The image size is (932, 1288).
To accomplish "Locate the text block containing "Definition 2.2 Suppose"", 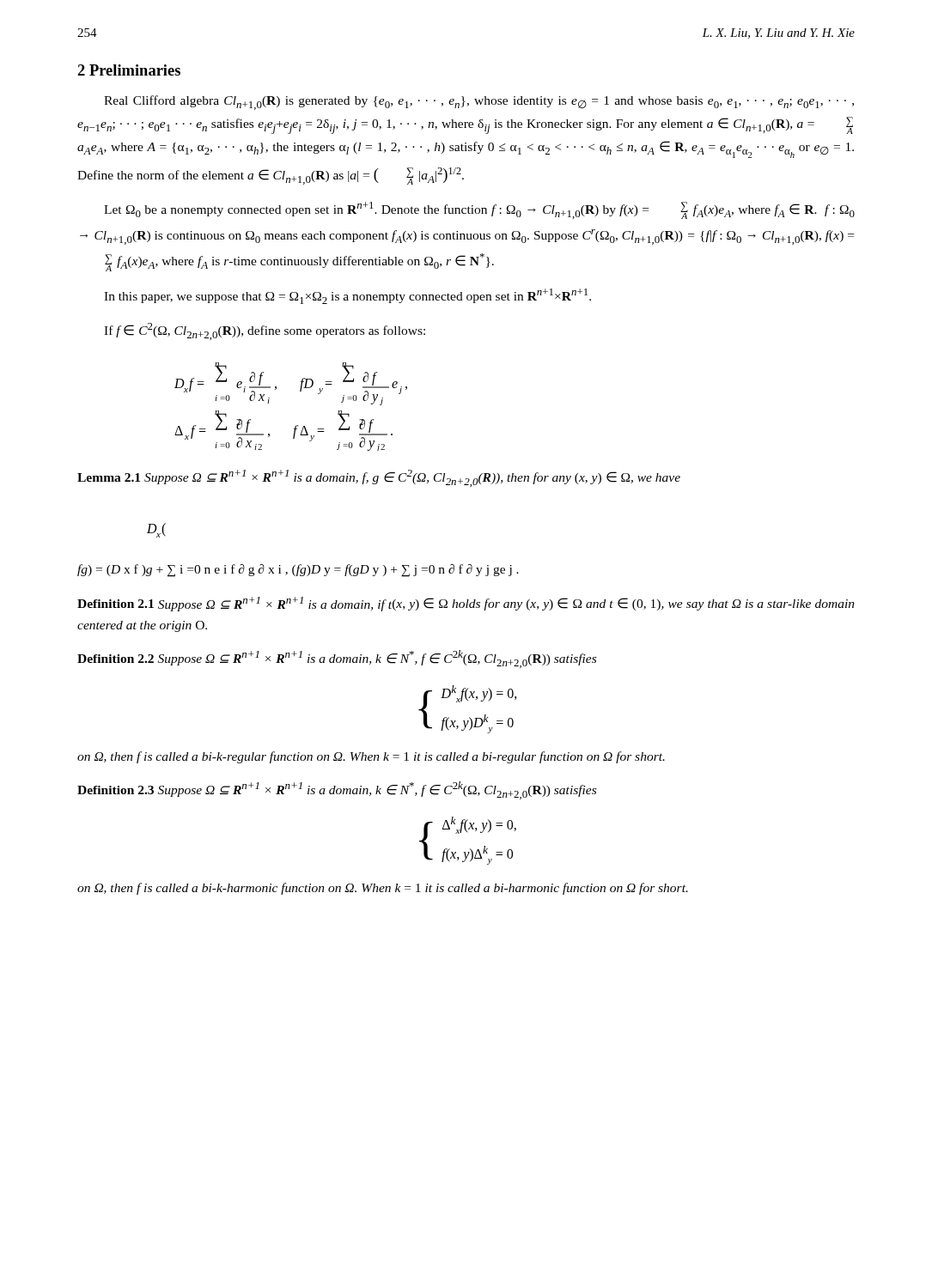I will 466,658.
